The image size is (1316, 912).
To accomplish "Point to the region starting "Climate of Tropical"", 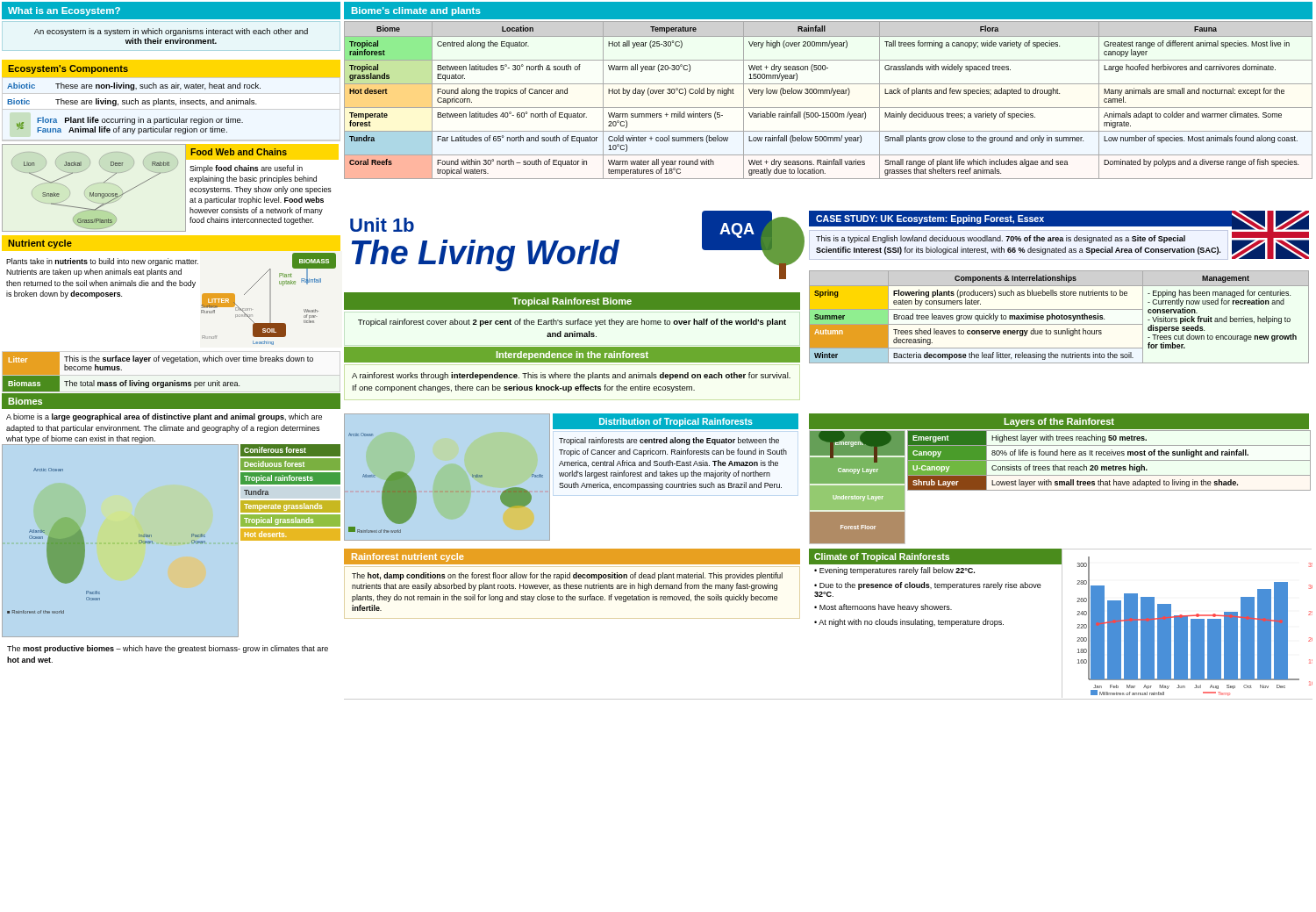I will click(x=882, y=557).
